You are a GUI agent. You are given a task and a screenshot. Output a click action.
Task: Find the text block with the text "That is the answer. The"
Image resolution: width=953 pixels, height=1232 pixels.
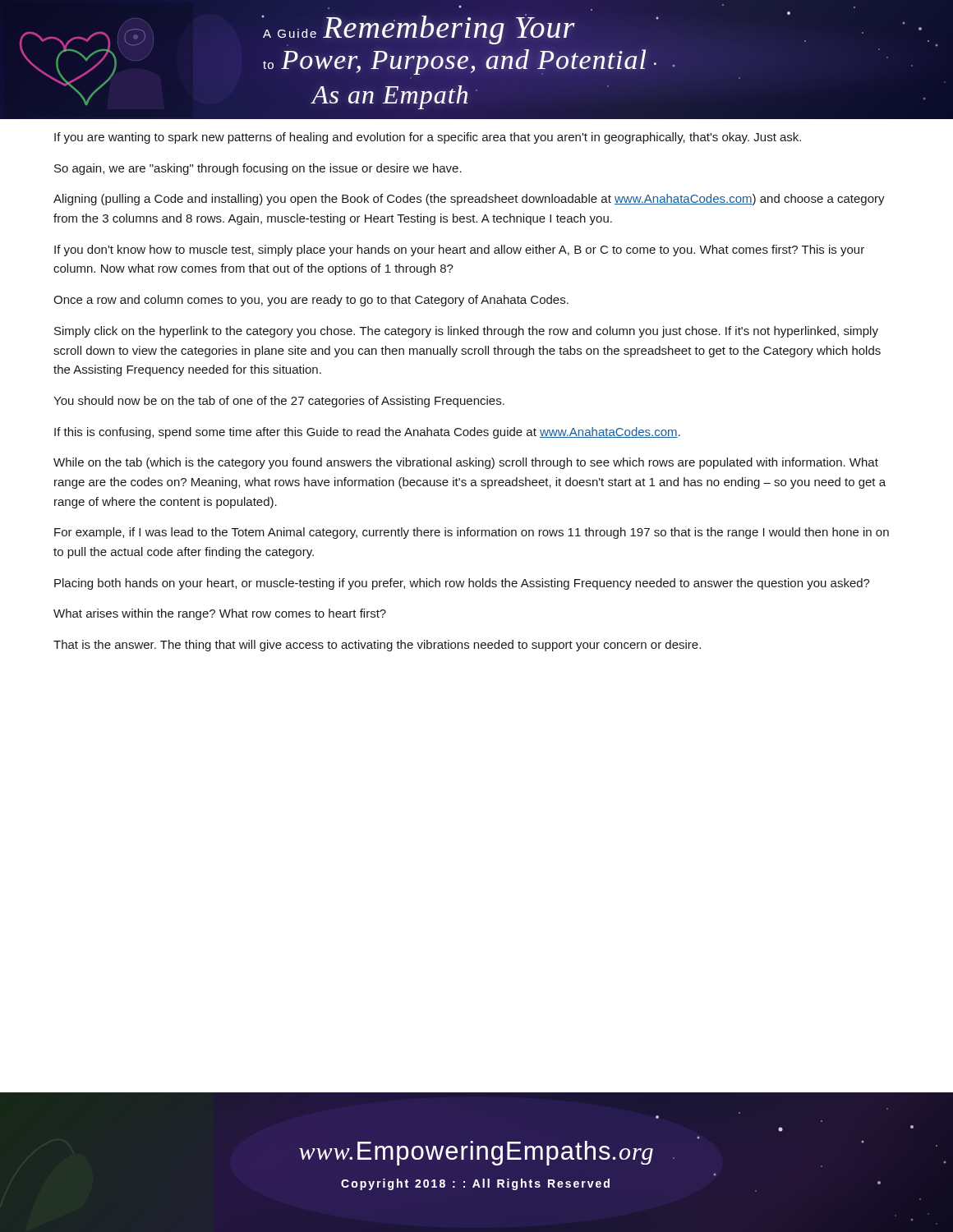click(378, 644)
